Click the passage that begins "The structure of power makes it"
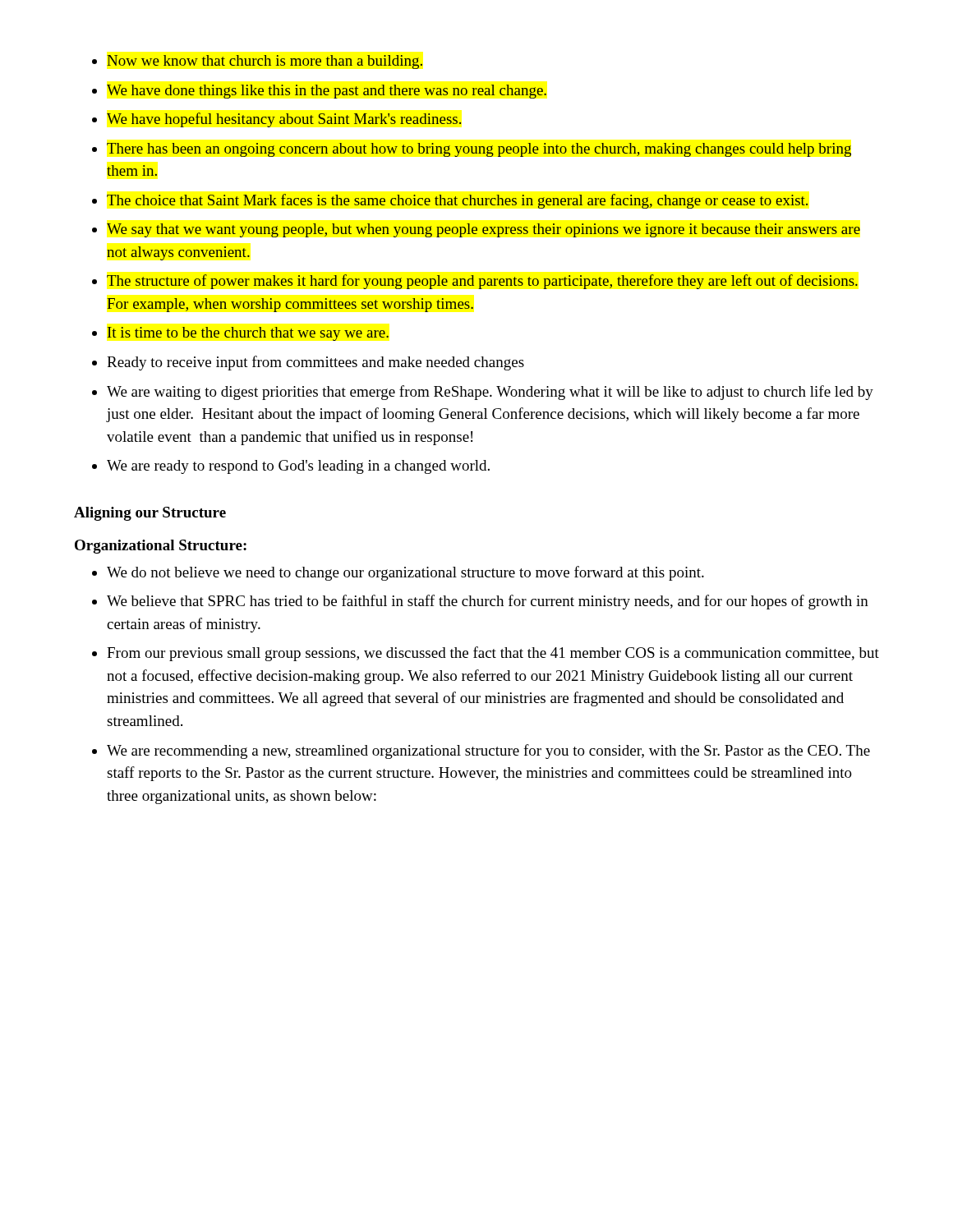 tap(493, 292)
